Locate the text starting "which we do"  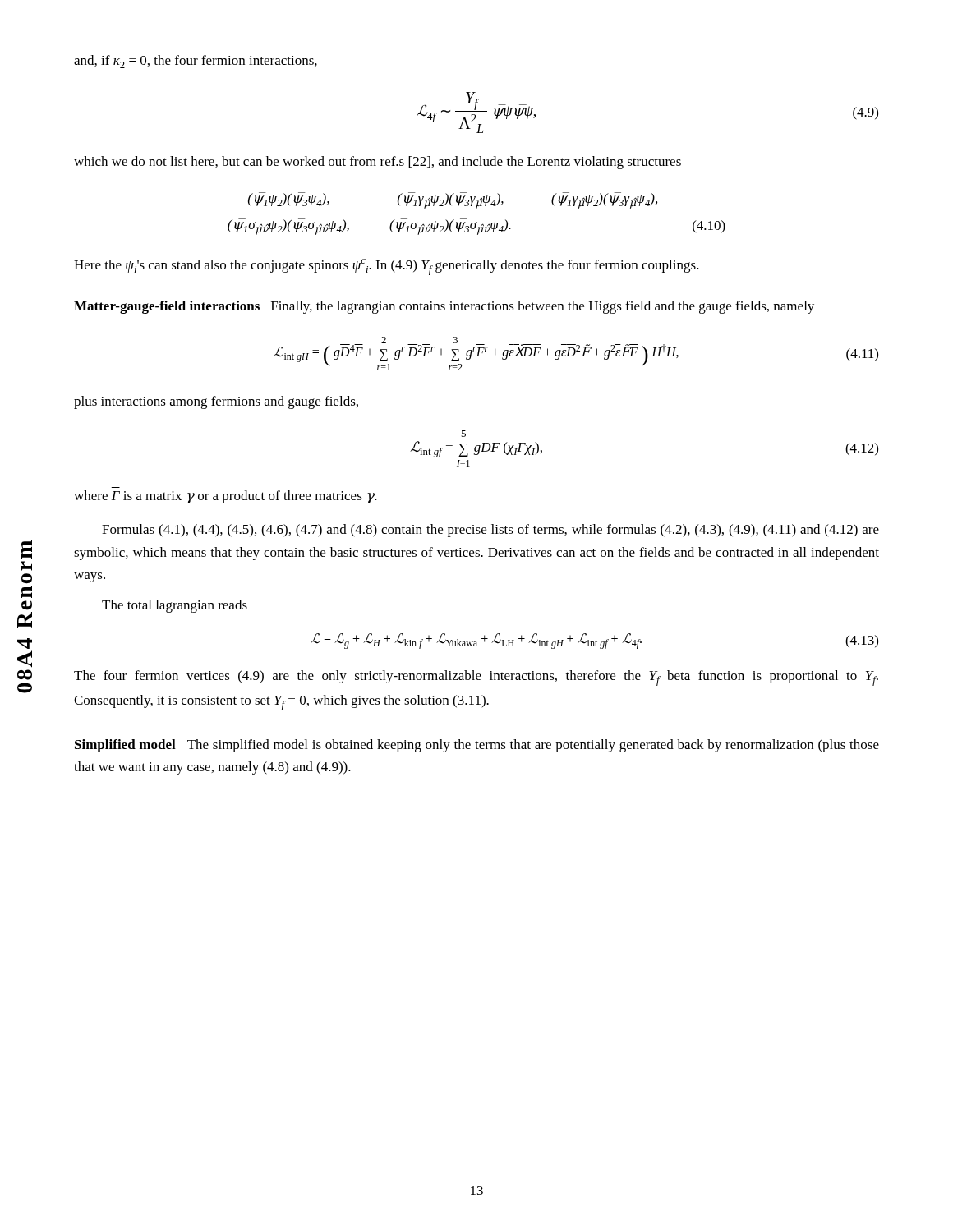pyautogui.click(x=476, y=162)
